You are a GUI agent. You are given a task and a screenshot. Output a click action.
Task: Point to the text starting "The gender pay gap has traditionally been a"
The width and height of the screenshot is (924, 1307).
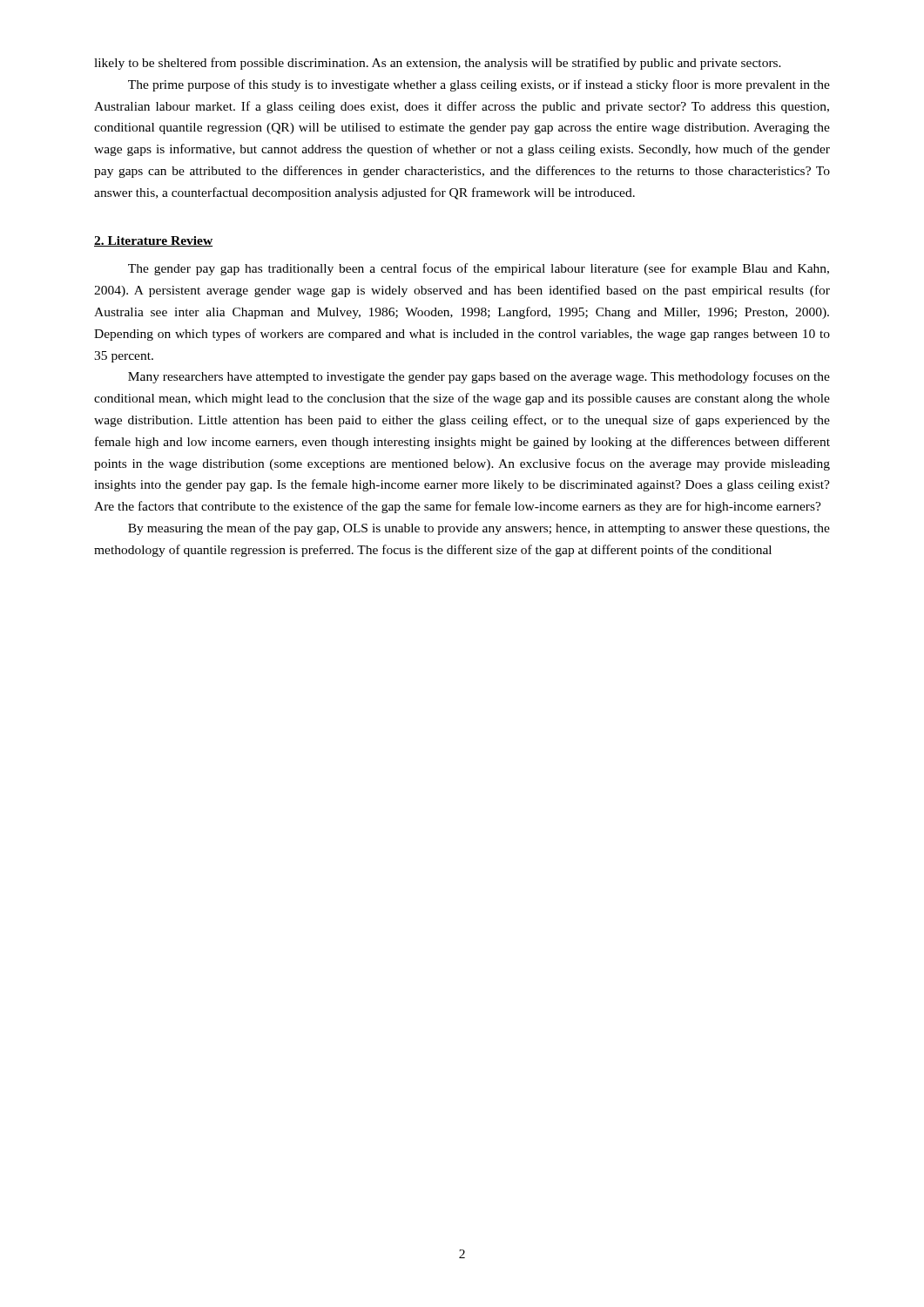click(x=462, y=312)
